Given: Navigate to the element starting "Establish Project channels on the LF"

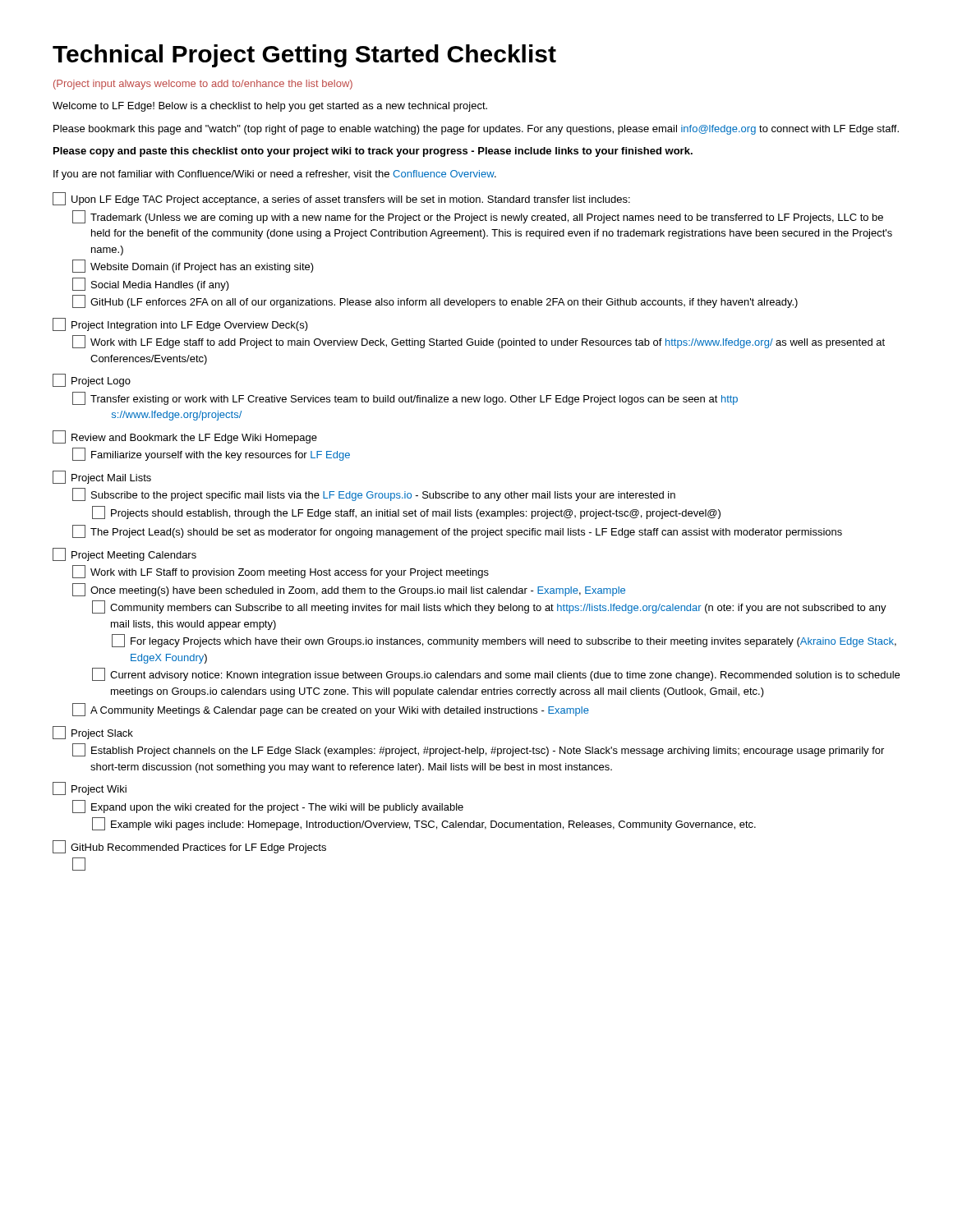Looking at the screenshot, I should (486, 759).
